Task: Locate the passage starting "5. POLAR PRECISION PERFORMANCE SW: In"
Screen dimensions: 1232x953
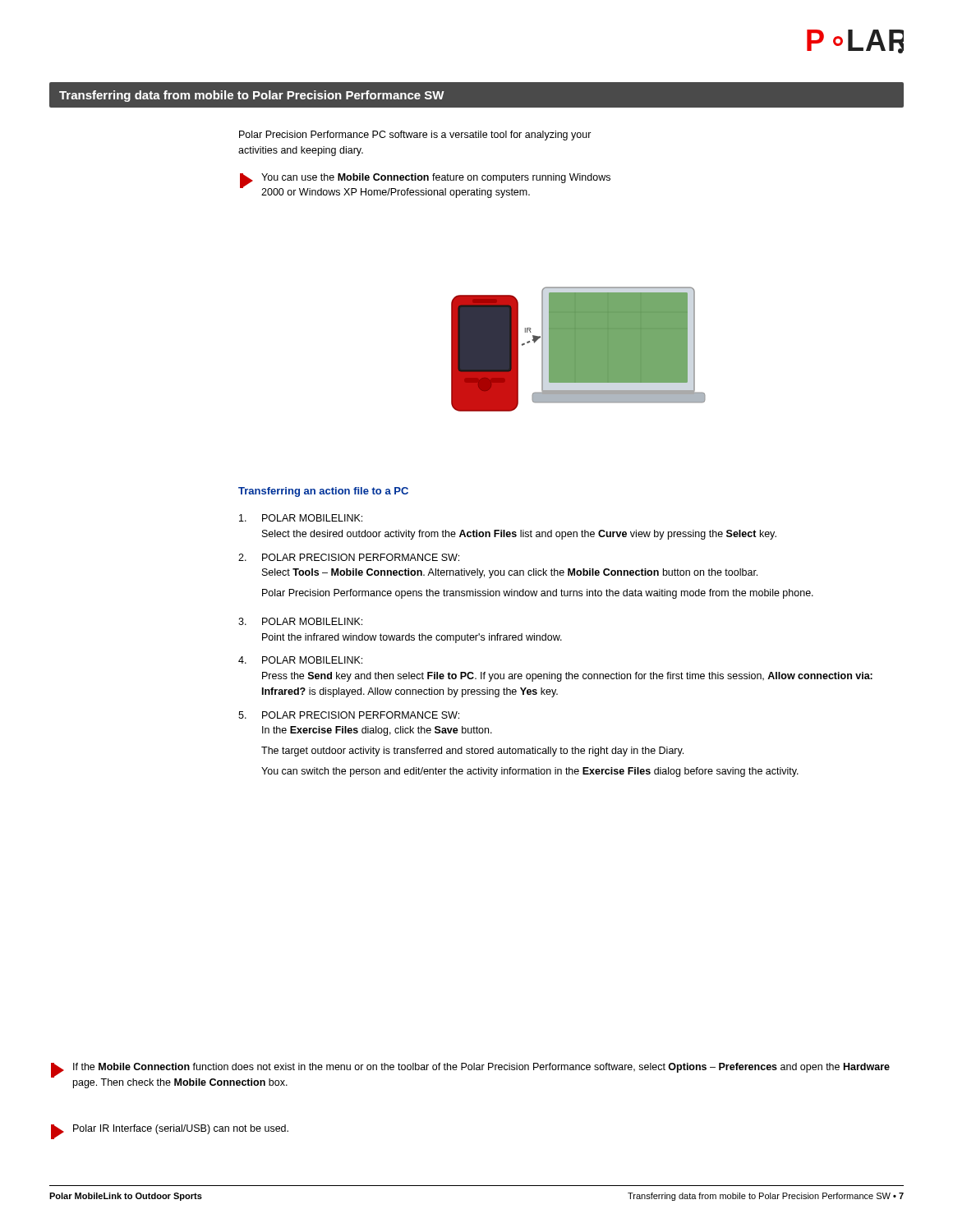Action: (571, 746)
